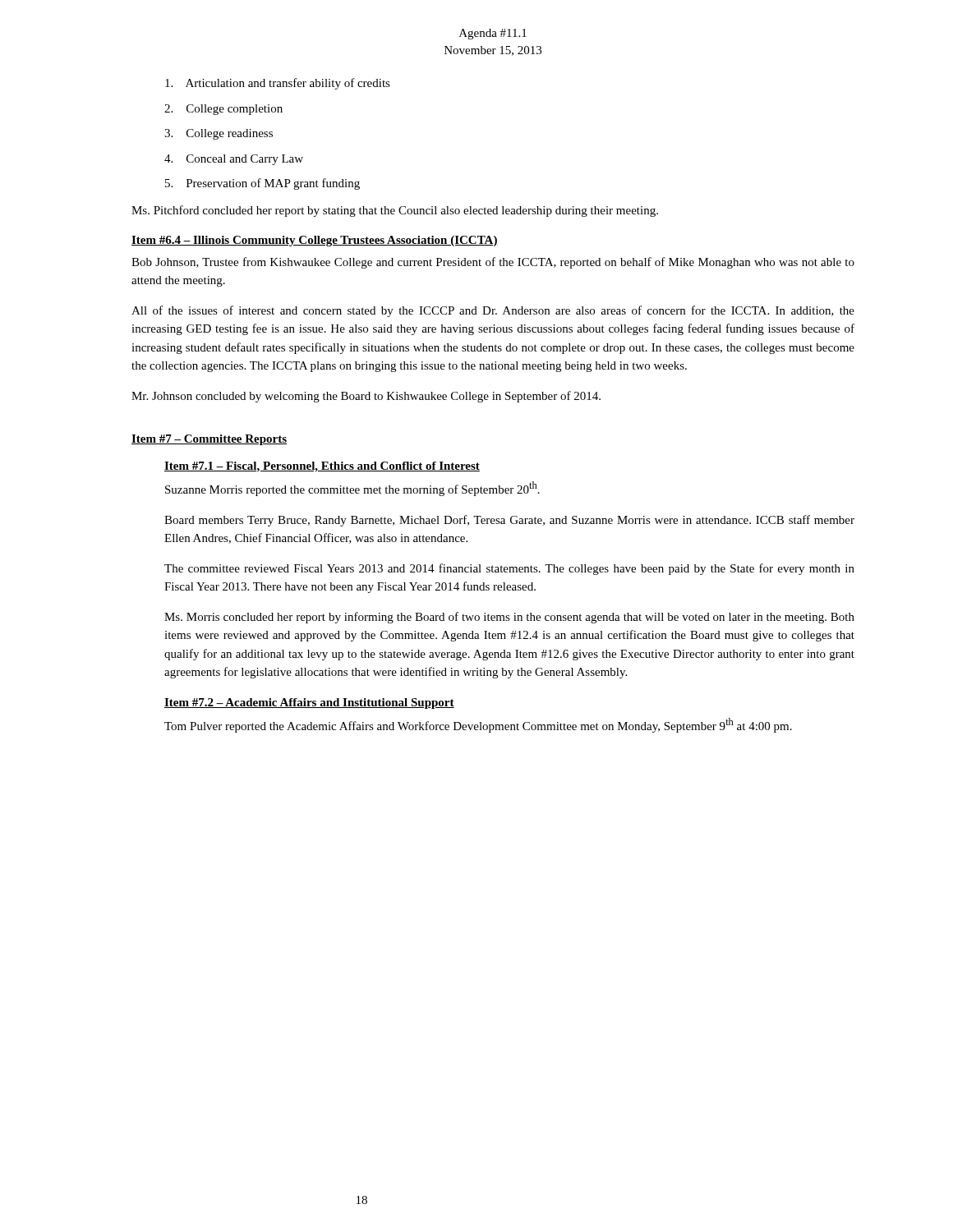The image size is (953, 1232).
Task: Point to the text block starting "The committee reviewed Fiscal Years 2013"
Action: (509, 577)
